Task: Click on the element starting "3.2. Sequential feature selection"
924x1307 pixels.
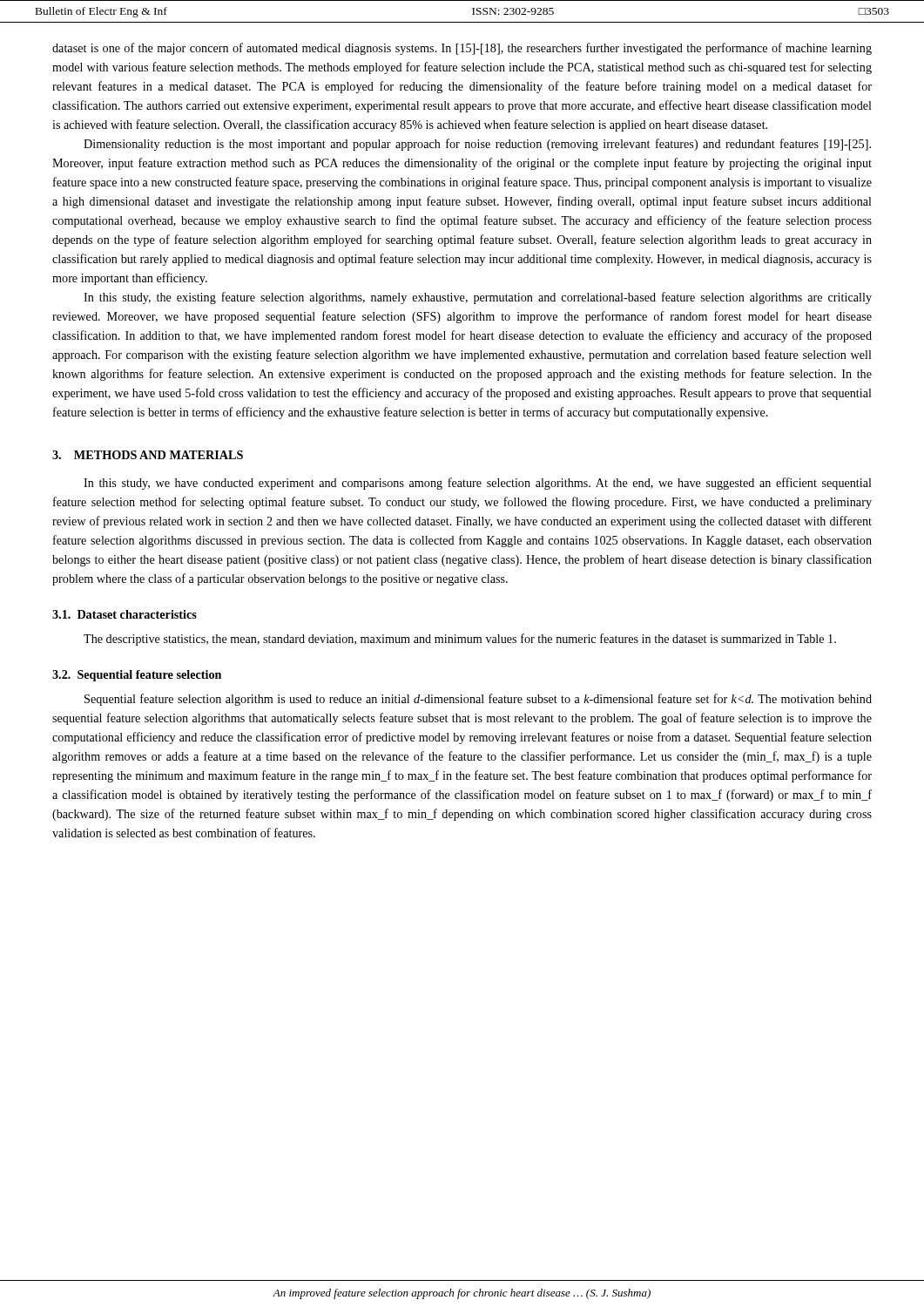Action: coord(137,676)
